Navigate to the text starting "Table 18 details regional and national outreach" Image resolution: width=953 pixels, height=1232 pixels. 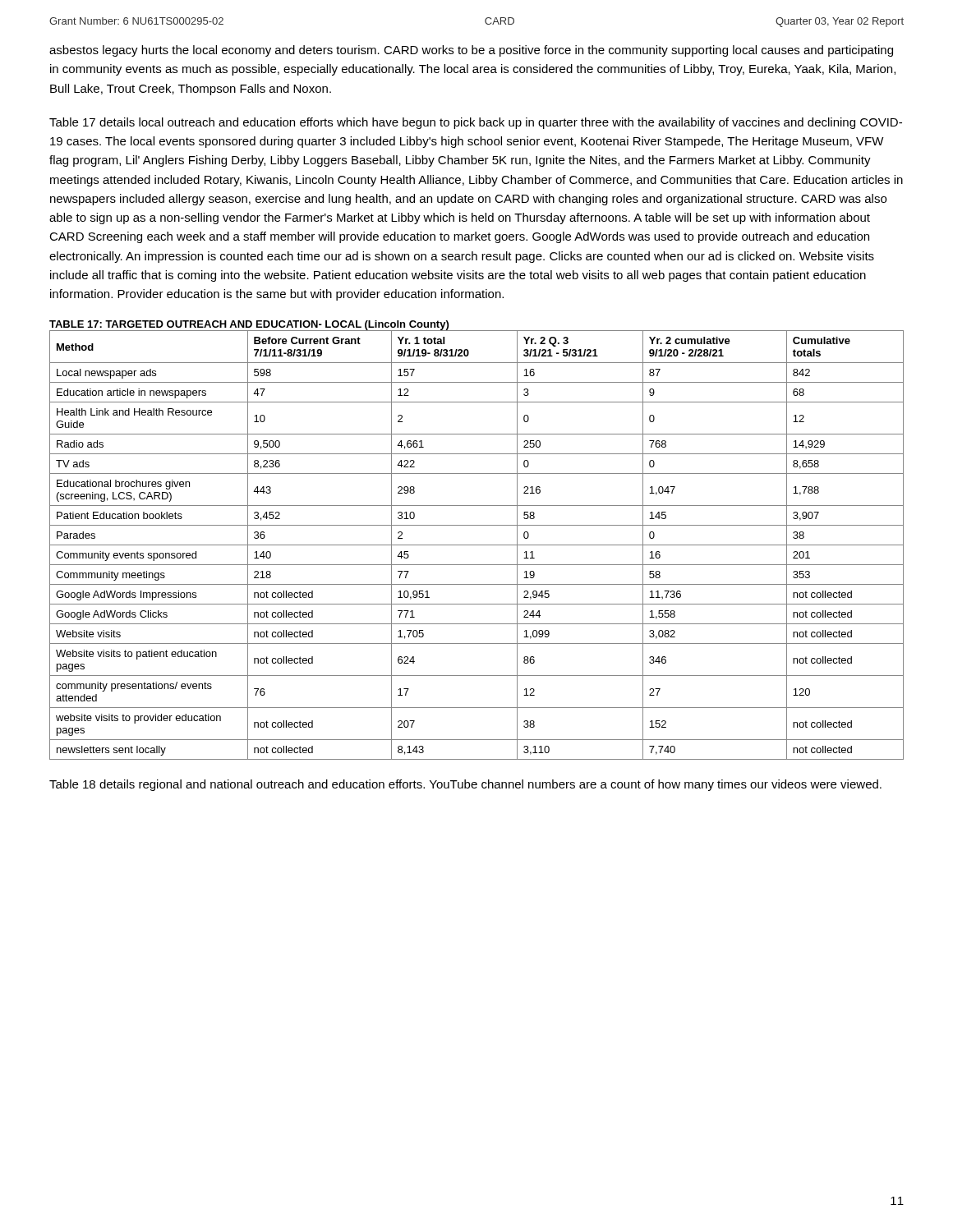tap(466, 784)
